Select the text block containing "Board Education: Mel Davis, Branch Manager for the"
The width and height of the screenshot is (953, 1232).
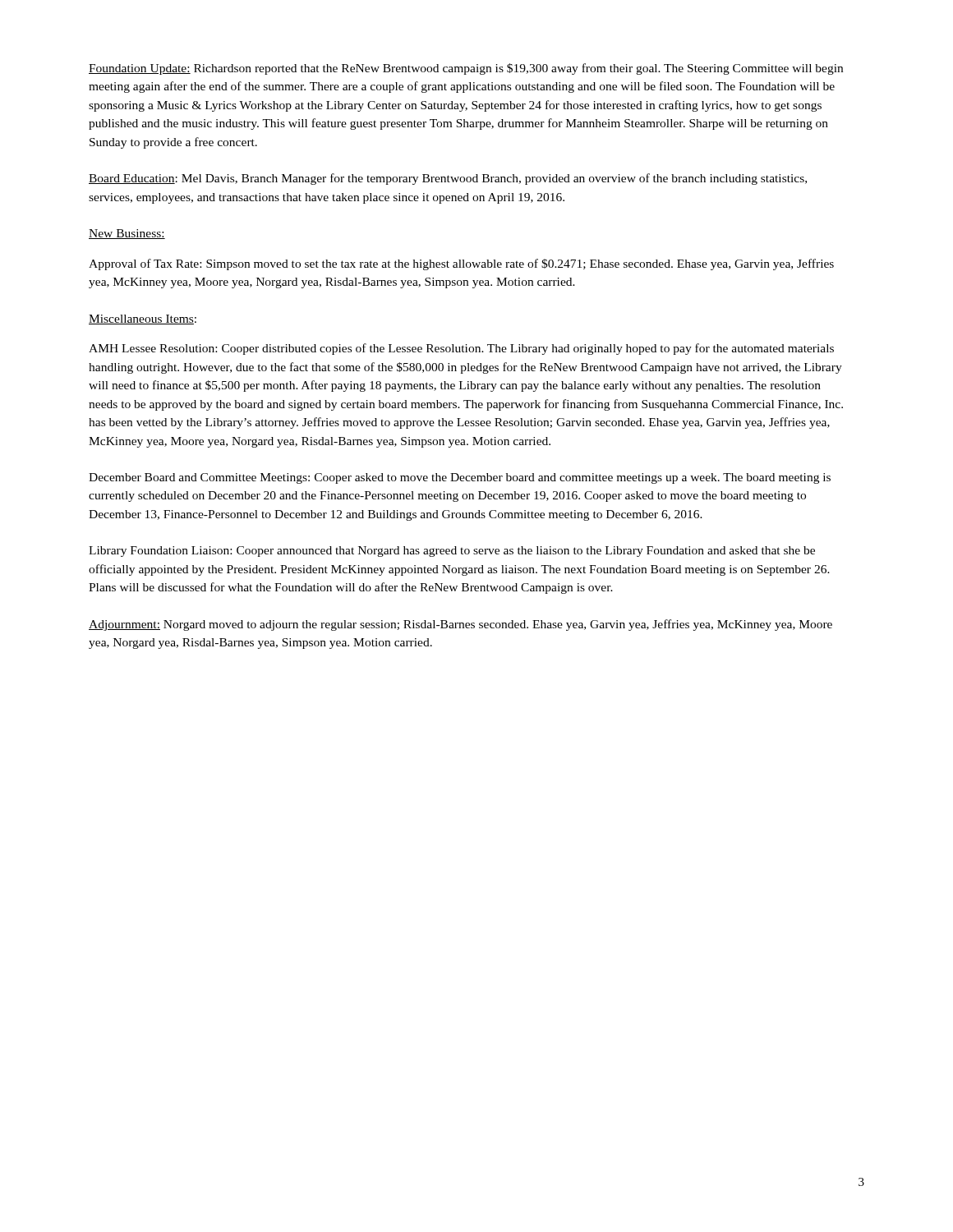[x=448, y=187]
